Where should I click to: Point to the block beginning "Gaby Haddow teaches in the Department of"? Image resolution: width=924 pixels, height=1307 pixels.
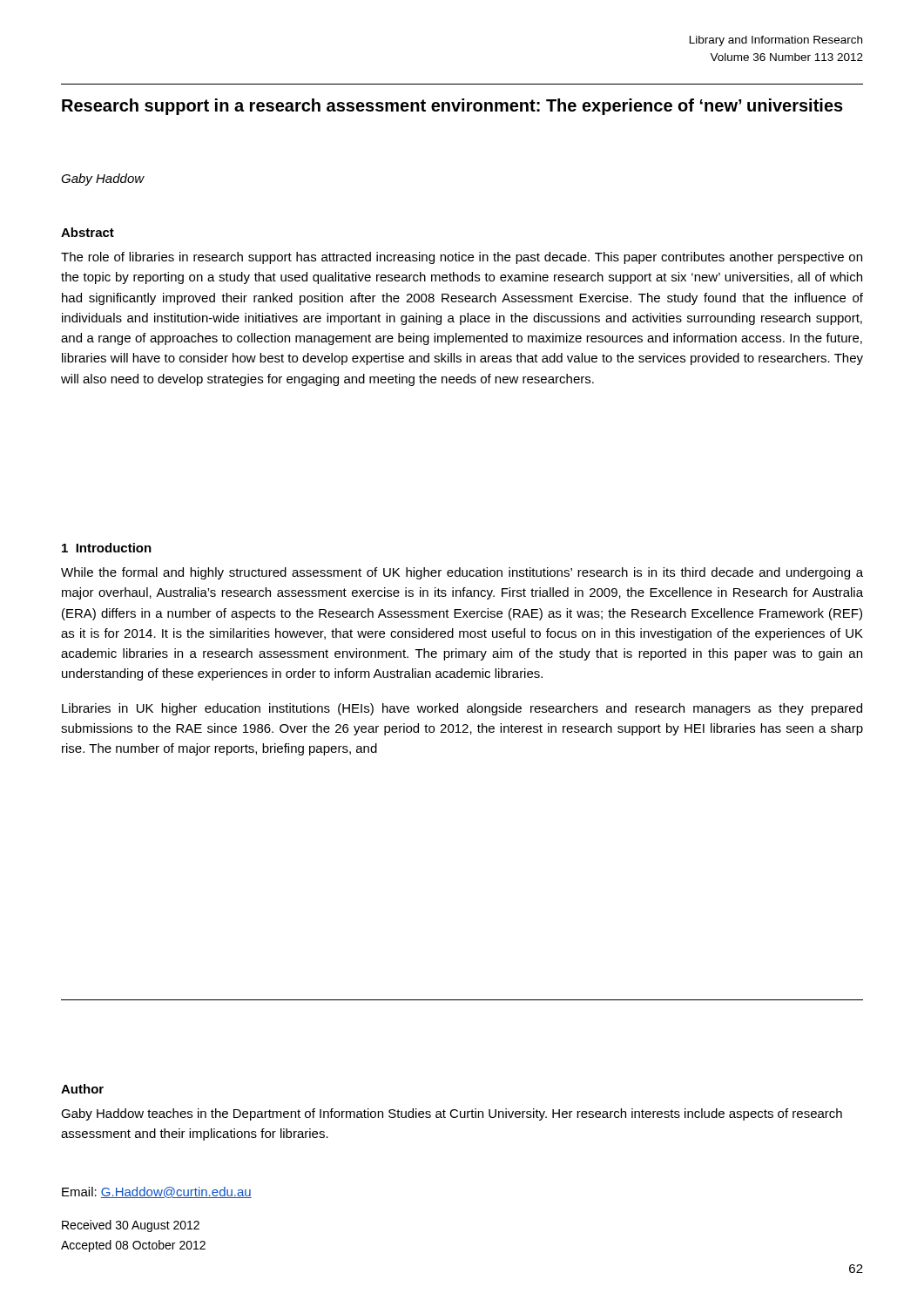[452, 1123]
